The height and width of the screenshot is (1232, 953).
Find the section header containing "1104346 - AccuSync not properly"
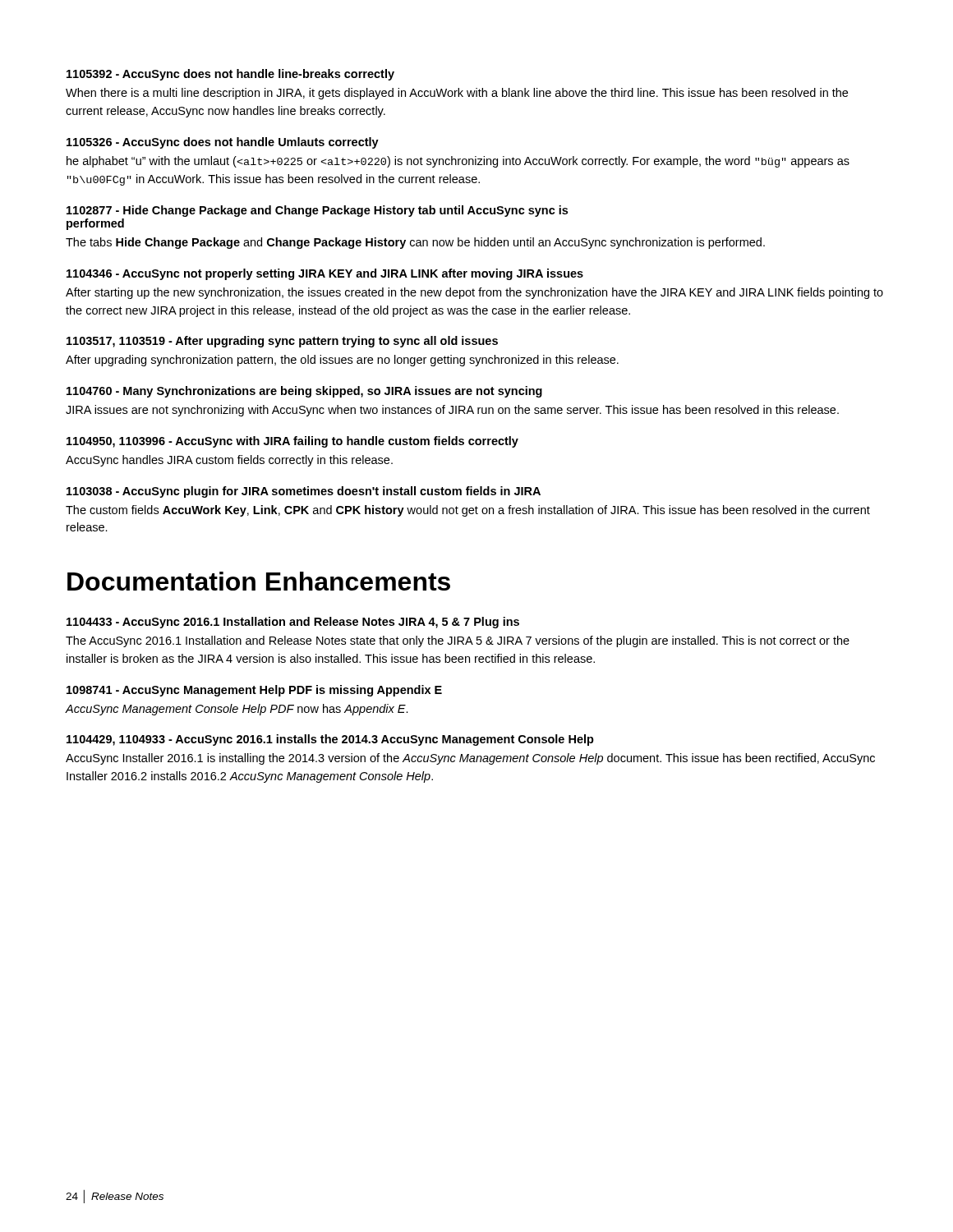click(325, 273)
